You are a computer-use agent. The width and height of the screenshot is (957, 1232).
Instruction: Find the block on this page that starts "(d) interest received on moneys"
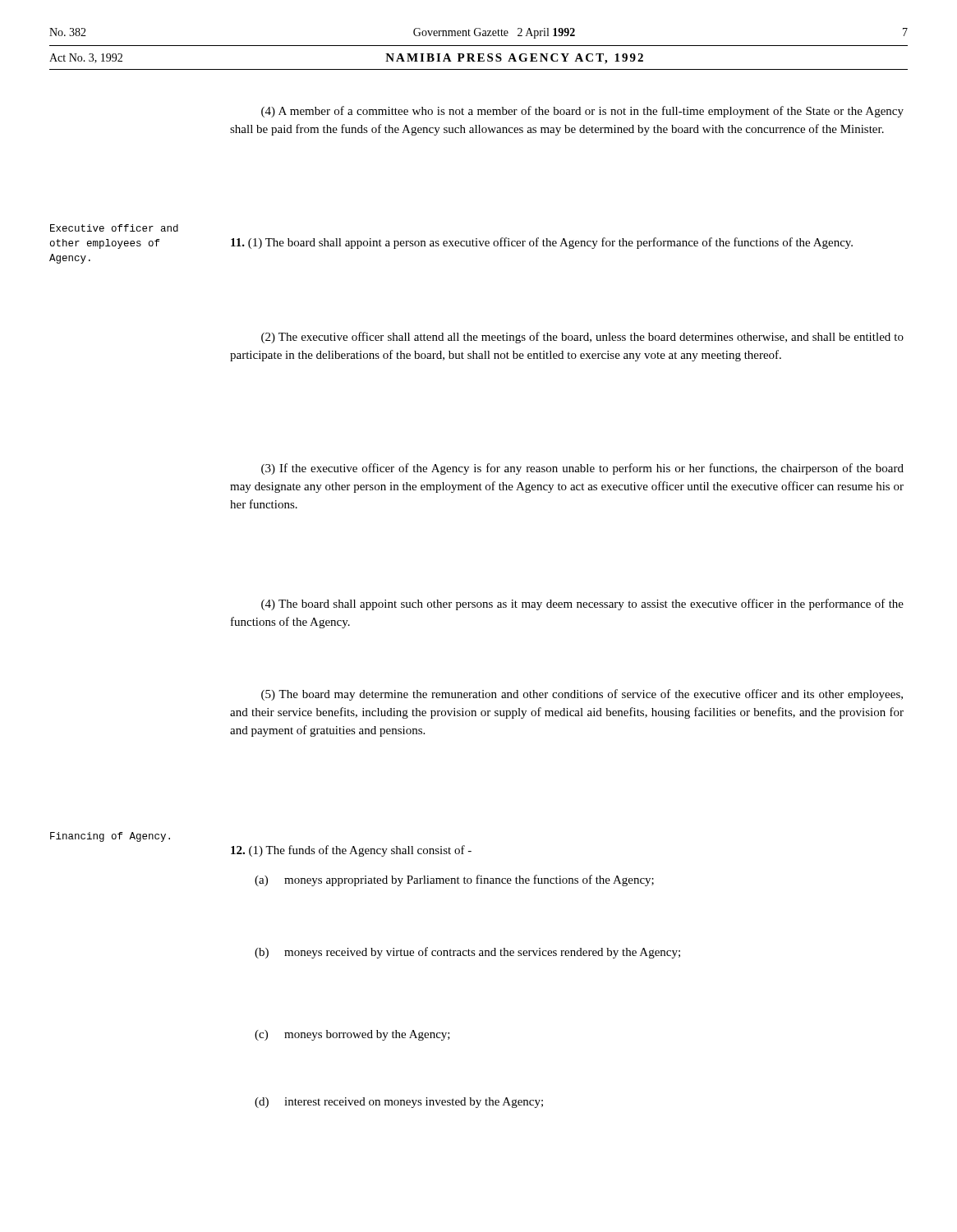(x=399, y=1102)
